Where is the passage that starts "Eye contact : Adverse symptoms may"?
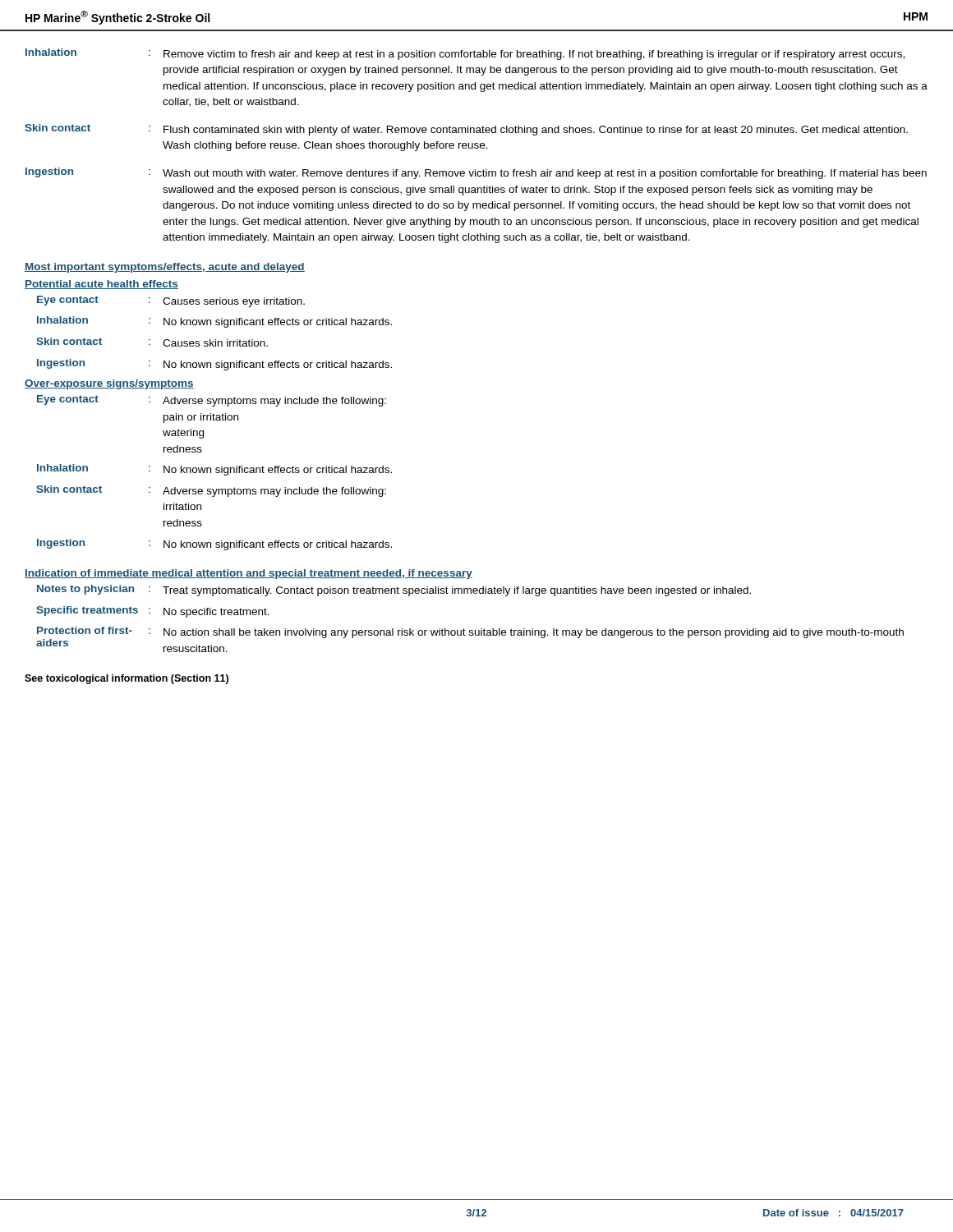The height and width of the screenshot is (1232, 953). click(x=212, y=401)
